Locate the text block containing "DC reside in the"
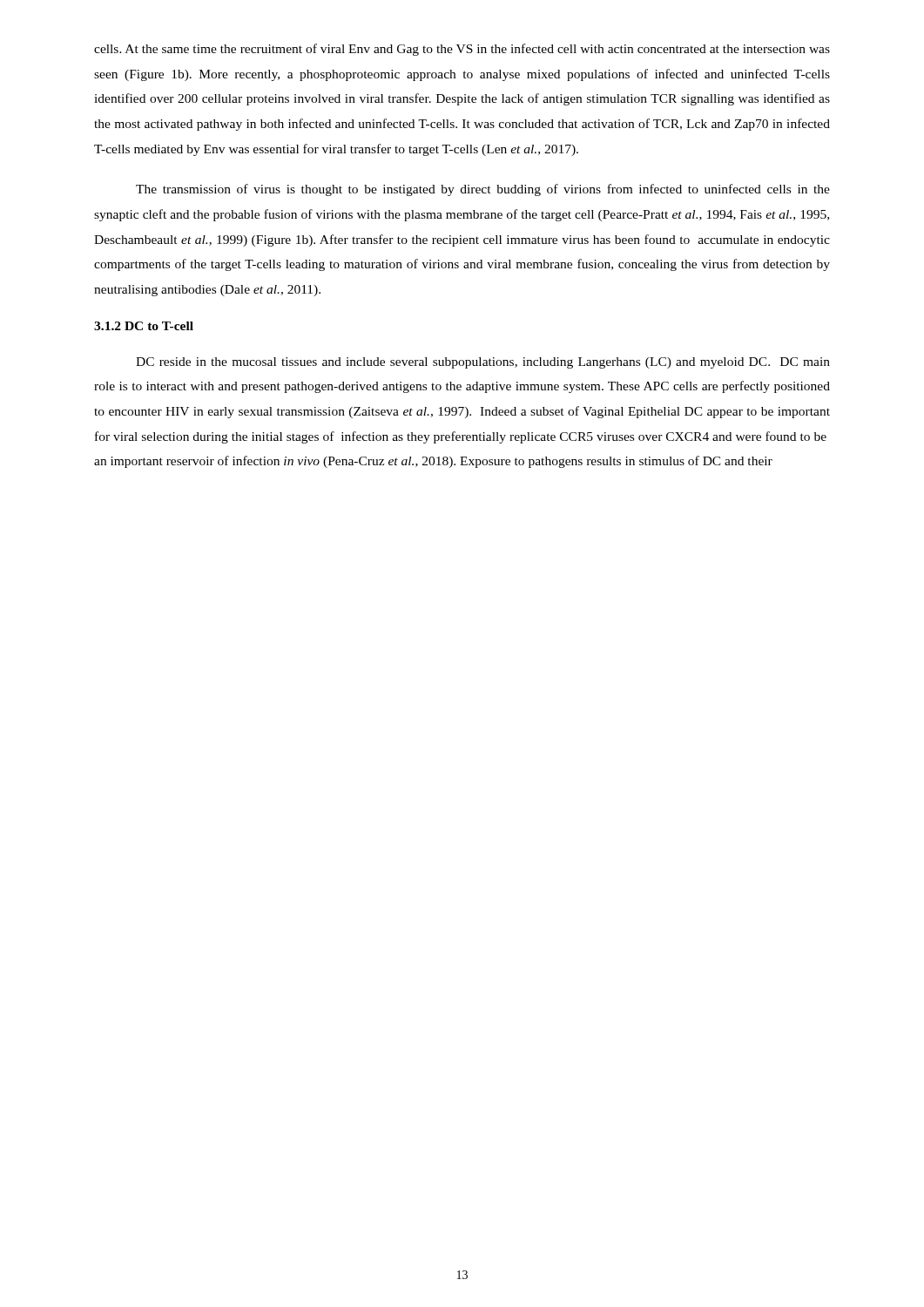The width and height of the screenshot is (924, 1307). [462, 412]
